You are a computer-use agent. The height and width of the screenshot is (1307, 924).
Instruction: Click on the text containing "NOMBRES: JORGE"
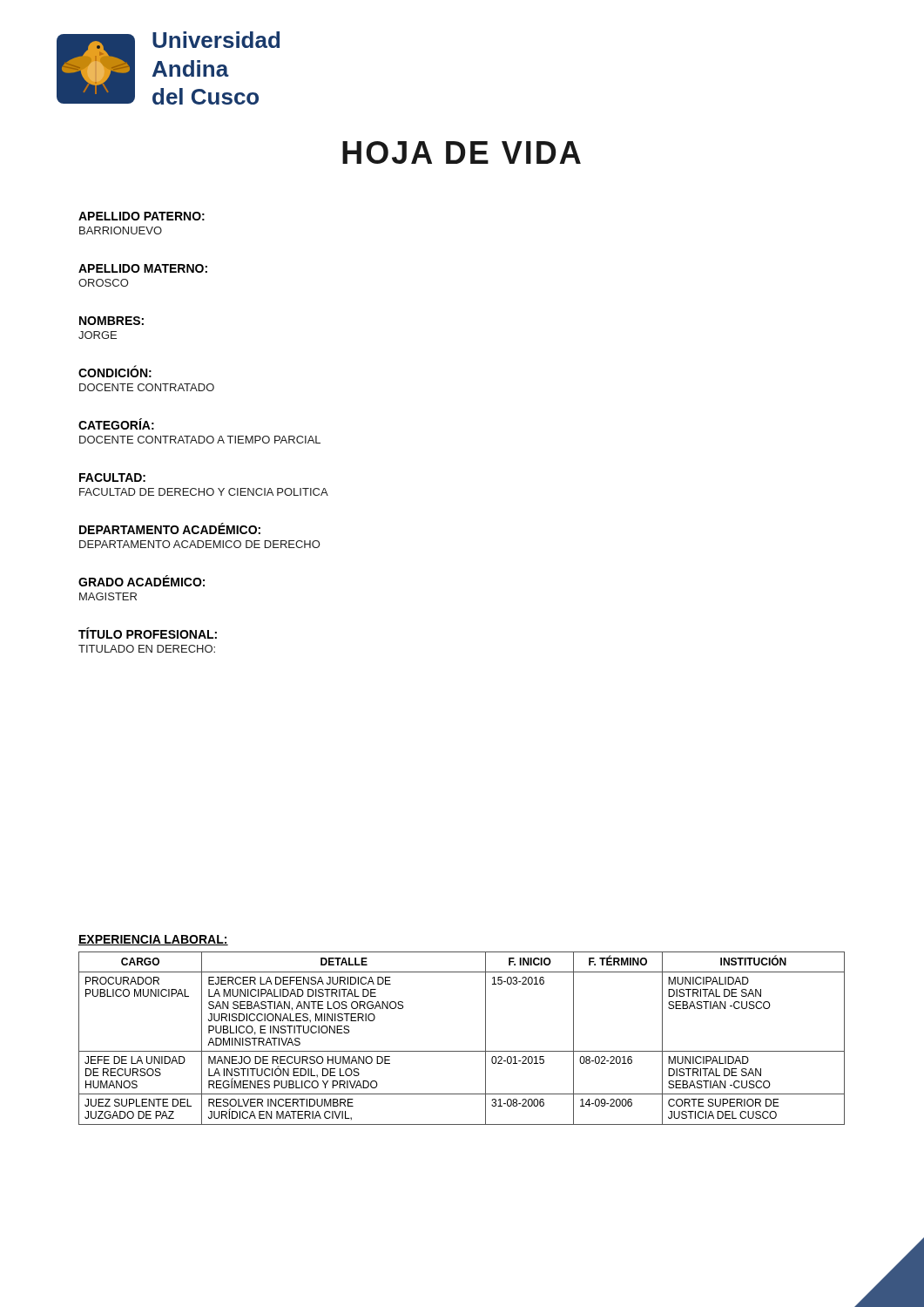pos(111,321)
